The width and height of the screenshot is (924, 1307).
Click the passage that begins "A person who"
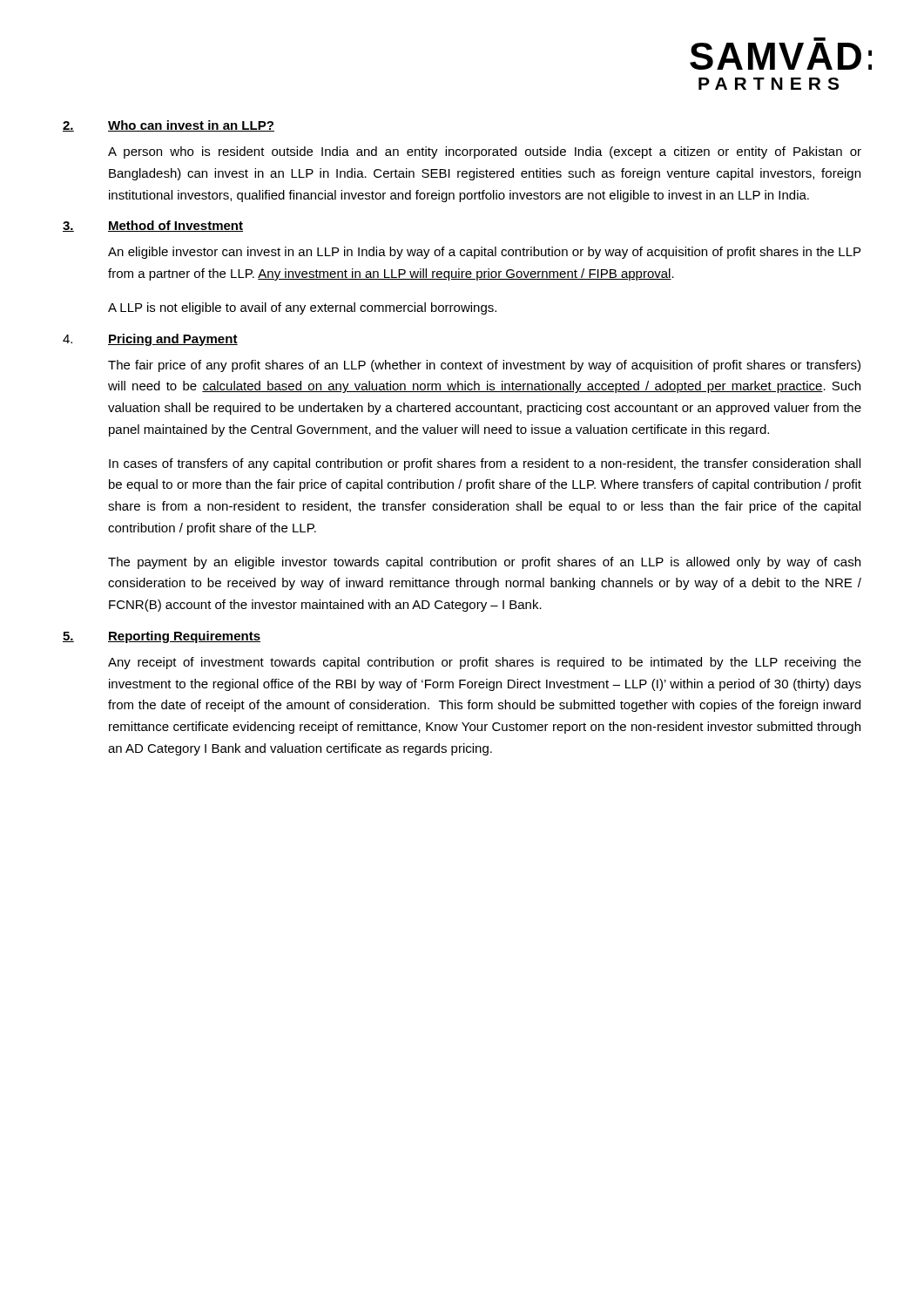click(485, 173)
